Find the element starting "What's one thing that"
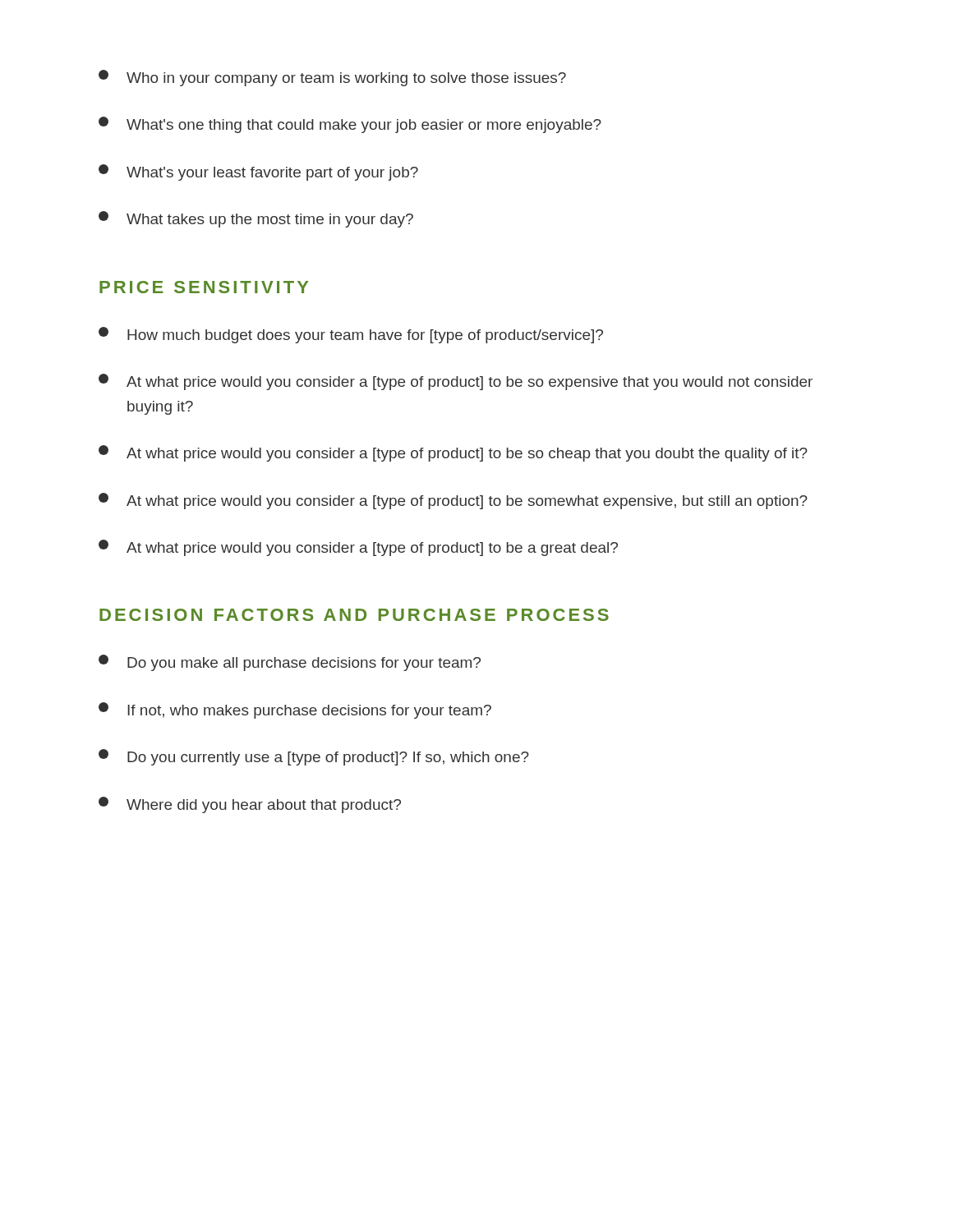Image resolution: width=953 pixels, height=1232 pixels. coord(476,125)
